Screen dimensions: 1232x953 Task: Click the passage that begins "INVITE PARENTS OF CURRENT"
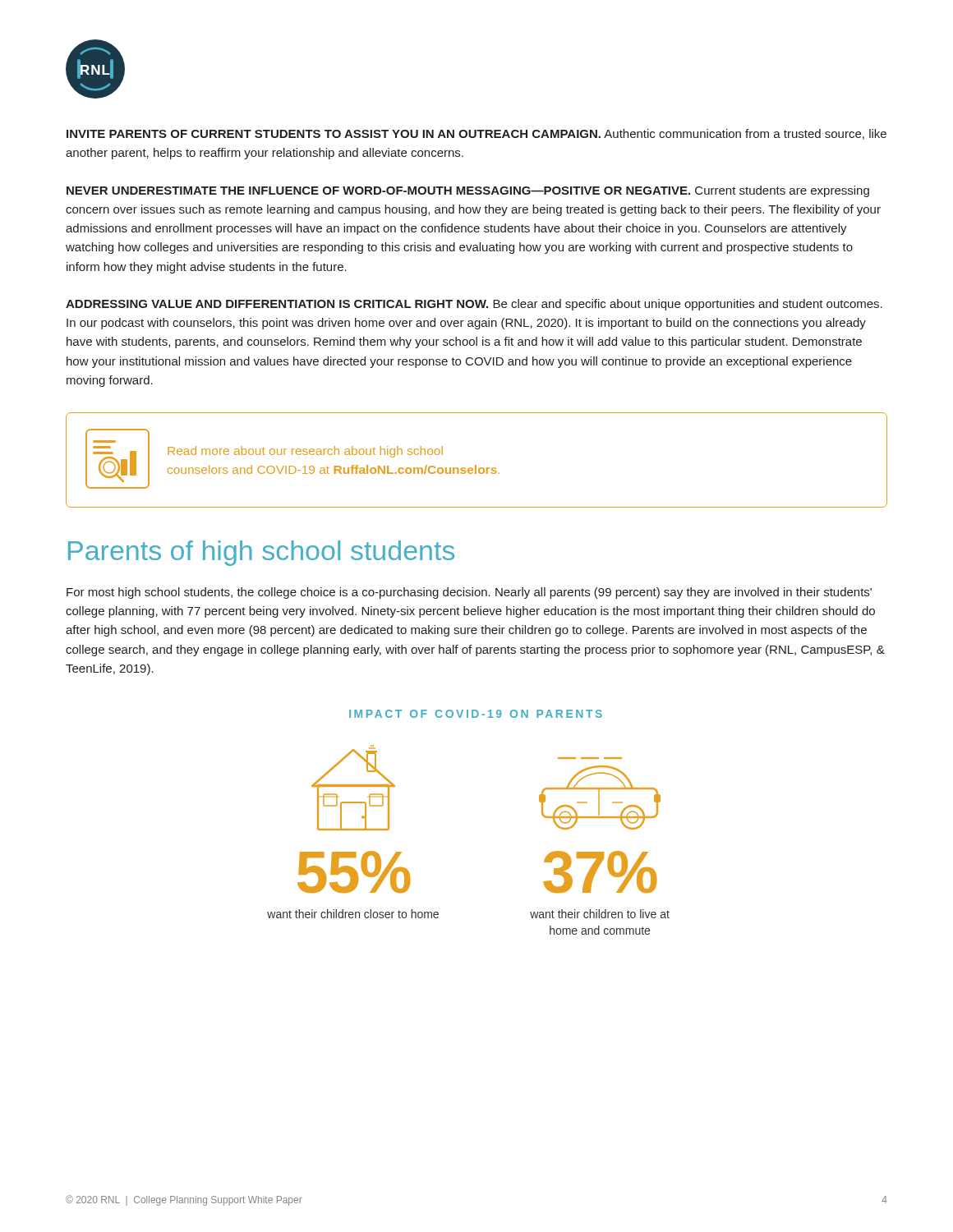(x=476, y=143)
